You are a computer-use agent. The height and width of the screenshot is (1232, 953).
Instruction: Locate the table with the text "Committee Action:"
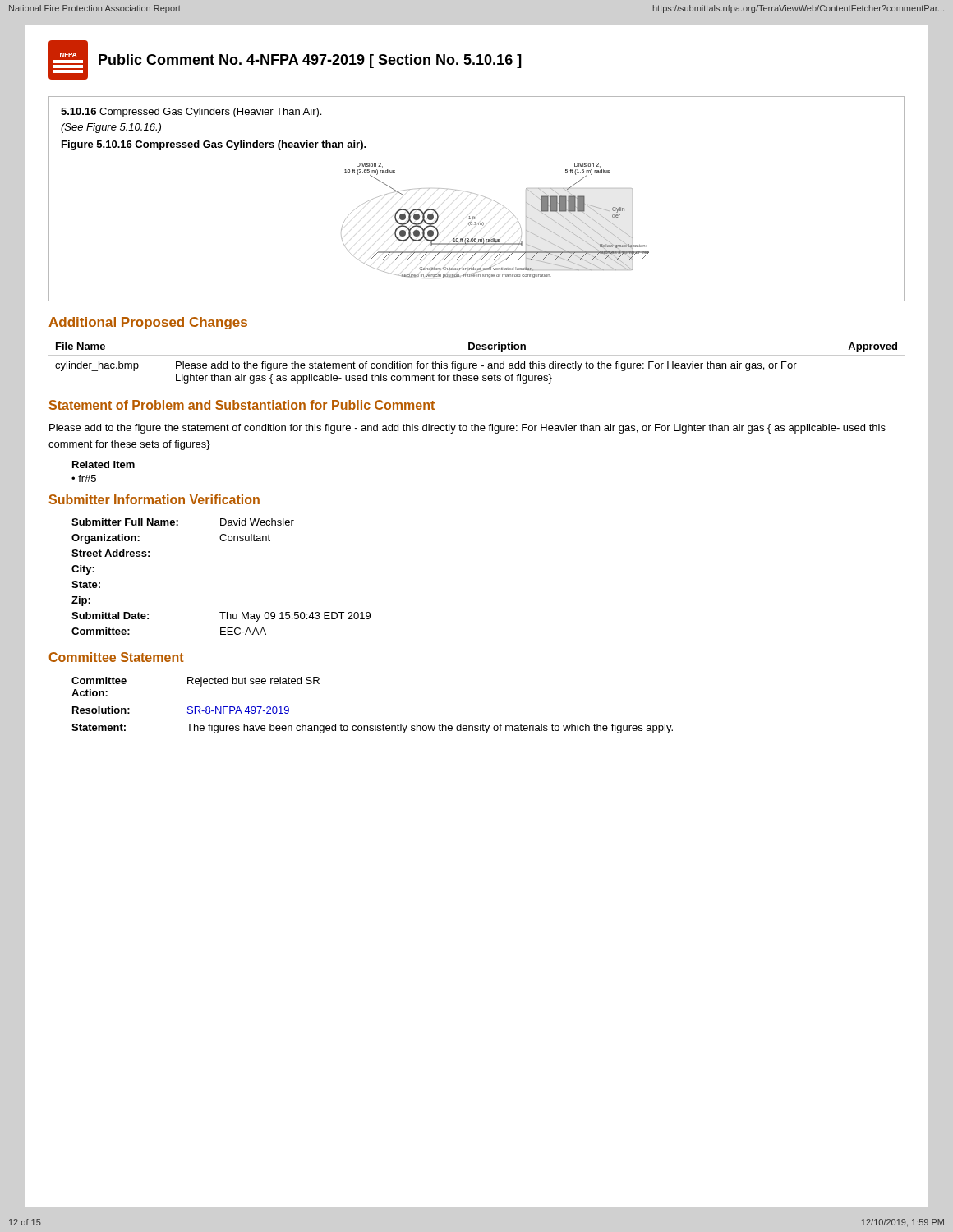tap(476, 704)
